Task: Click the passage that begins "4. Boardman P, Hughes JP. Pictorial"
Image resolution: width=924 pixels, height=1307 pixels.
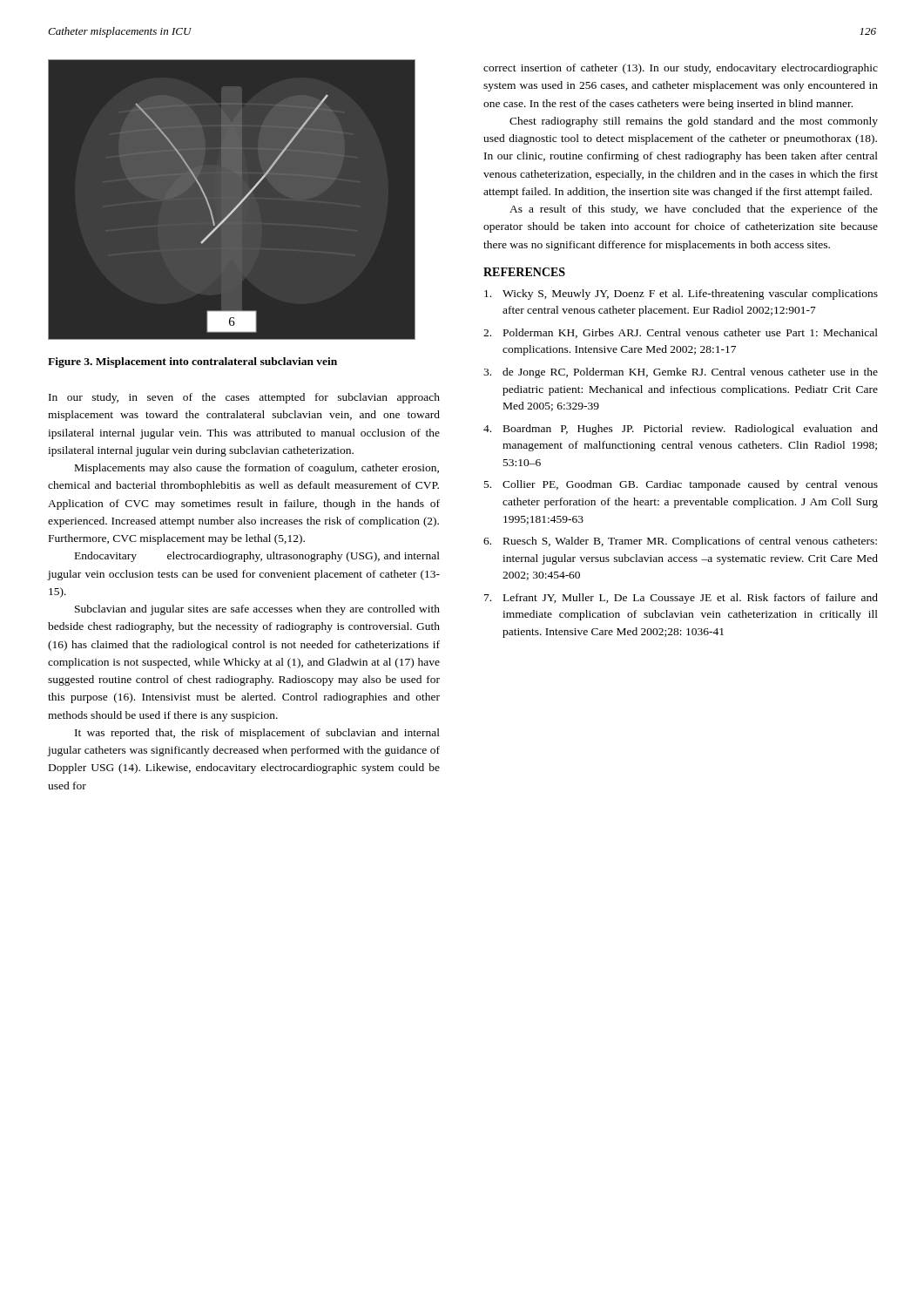Action: [681, 445]
